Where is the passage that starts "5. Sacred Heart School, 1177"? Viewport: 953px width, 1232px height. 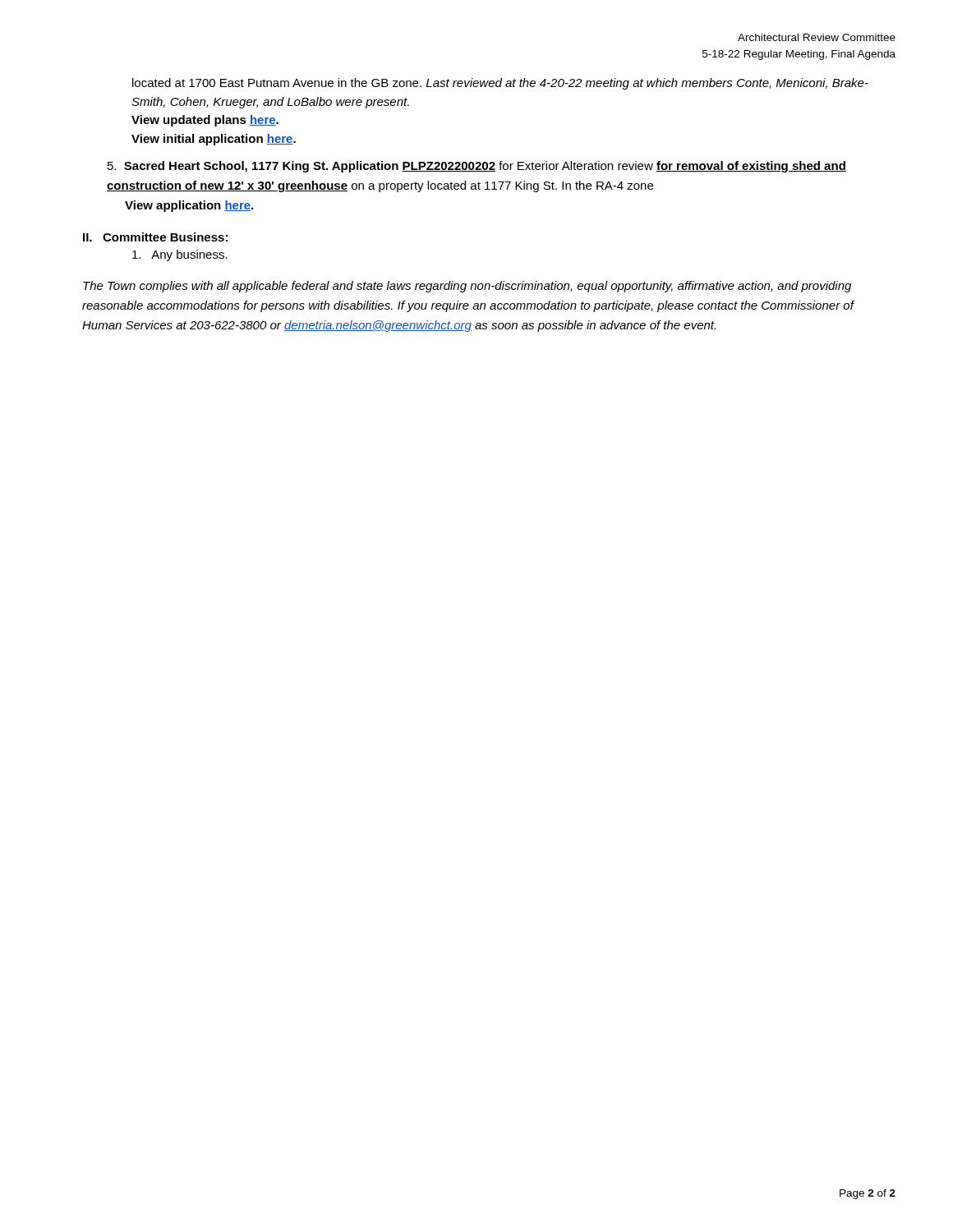476,185
